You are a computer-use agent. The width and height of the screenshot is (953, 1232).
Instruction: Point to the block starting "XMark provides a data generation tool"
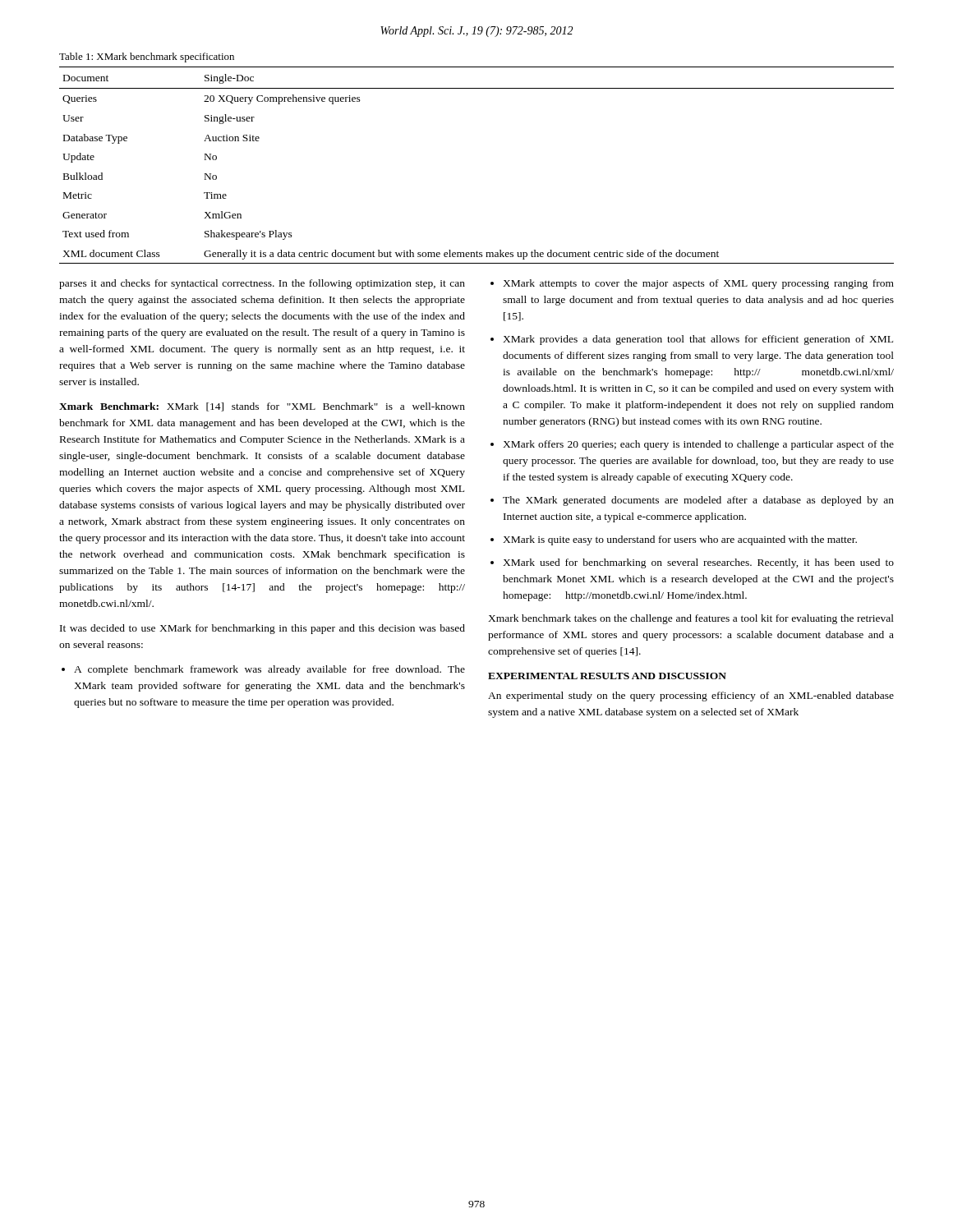(698, 380)
